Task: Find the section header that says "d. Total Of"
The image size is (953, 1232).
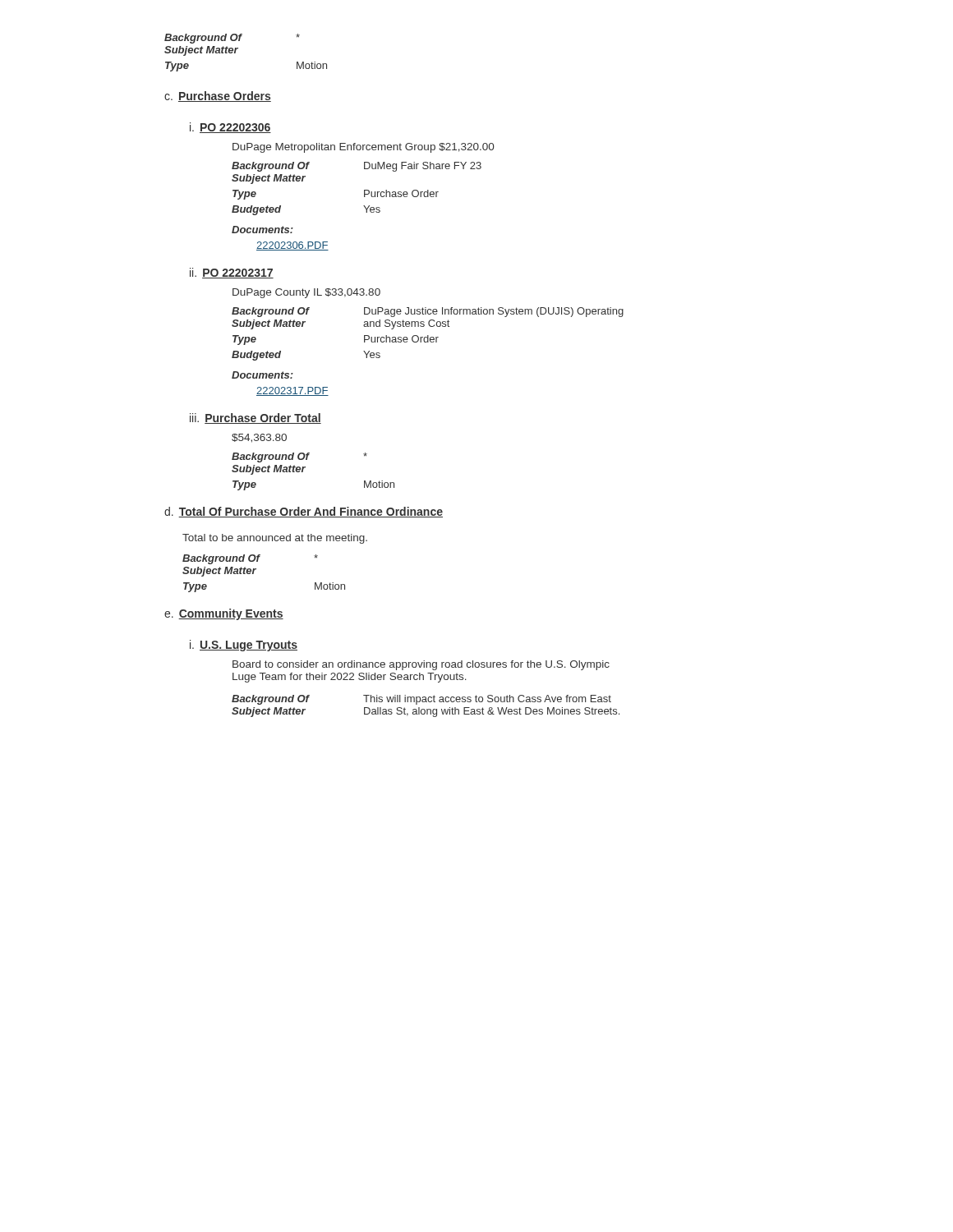Action: [304, 512]
